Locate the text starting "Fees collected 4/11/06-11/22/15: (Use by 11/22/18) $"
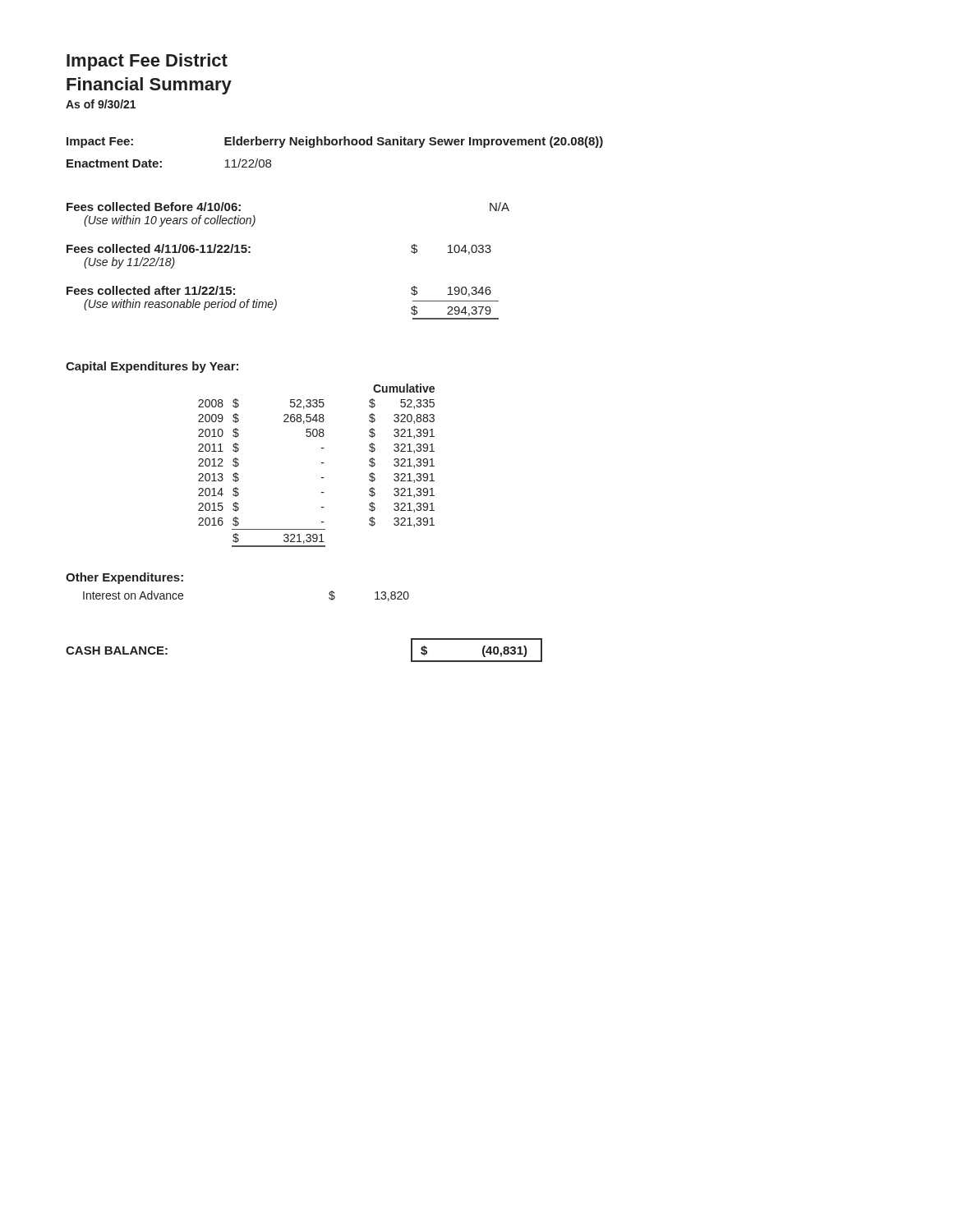953x1232 pixels. [159, 249]
